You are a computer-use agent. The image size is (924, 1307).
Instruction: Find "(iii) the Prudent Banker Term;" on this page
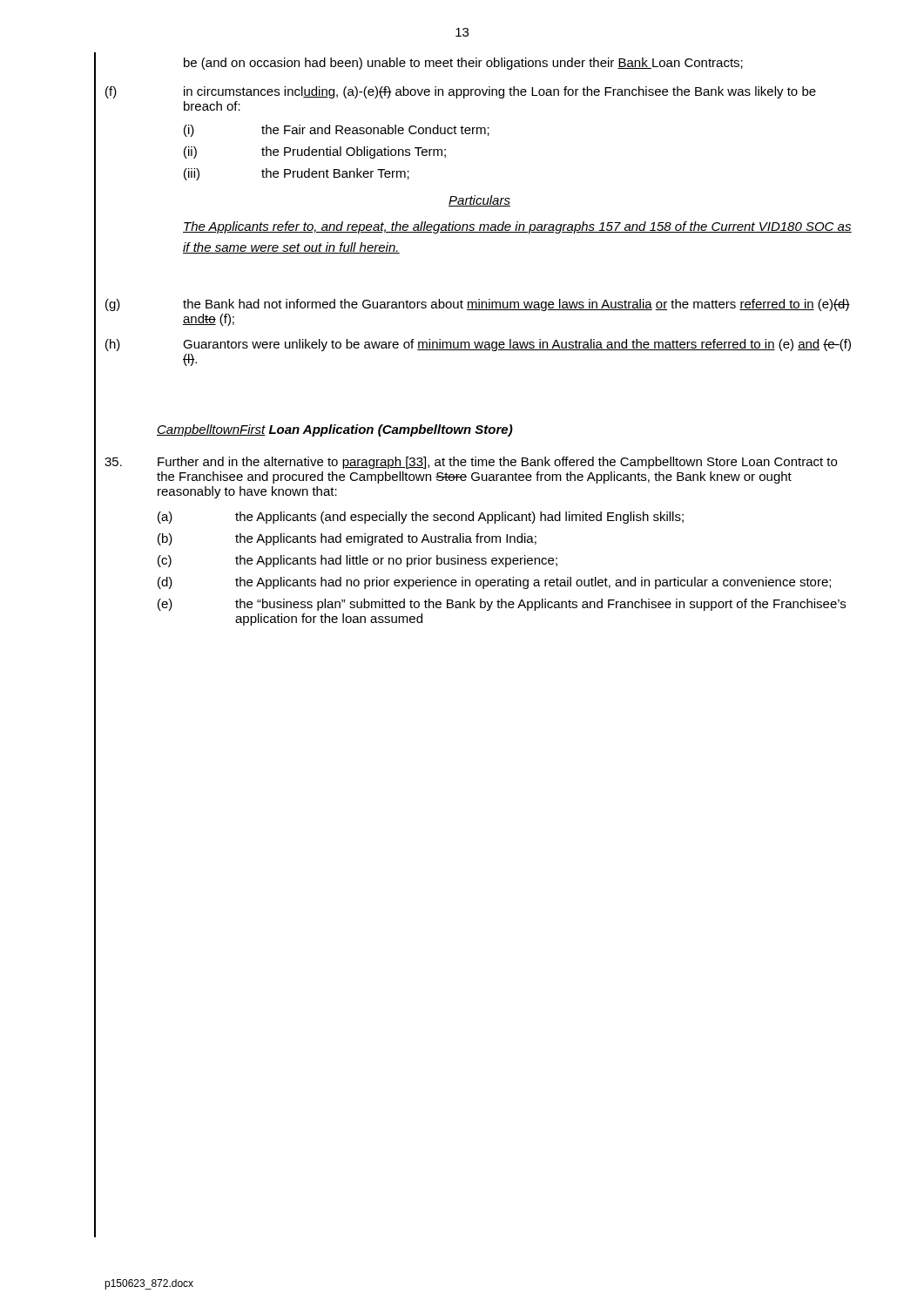[x=296, y=173]
